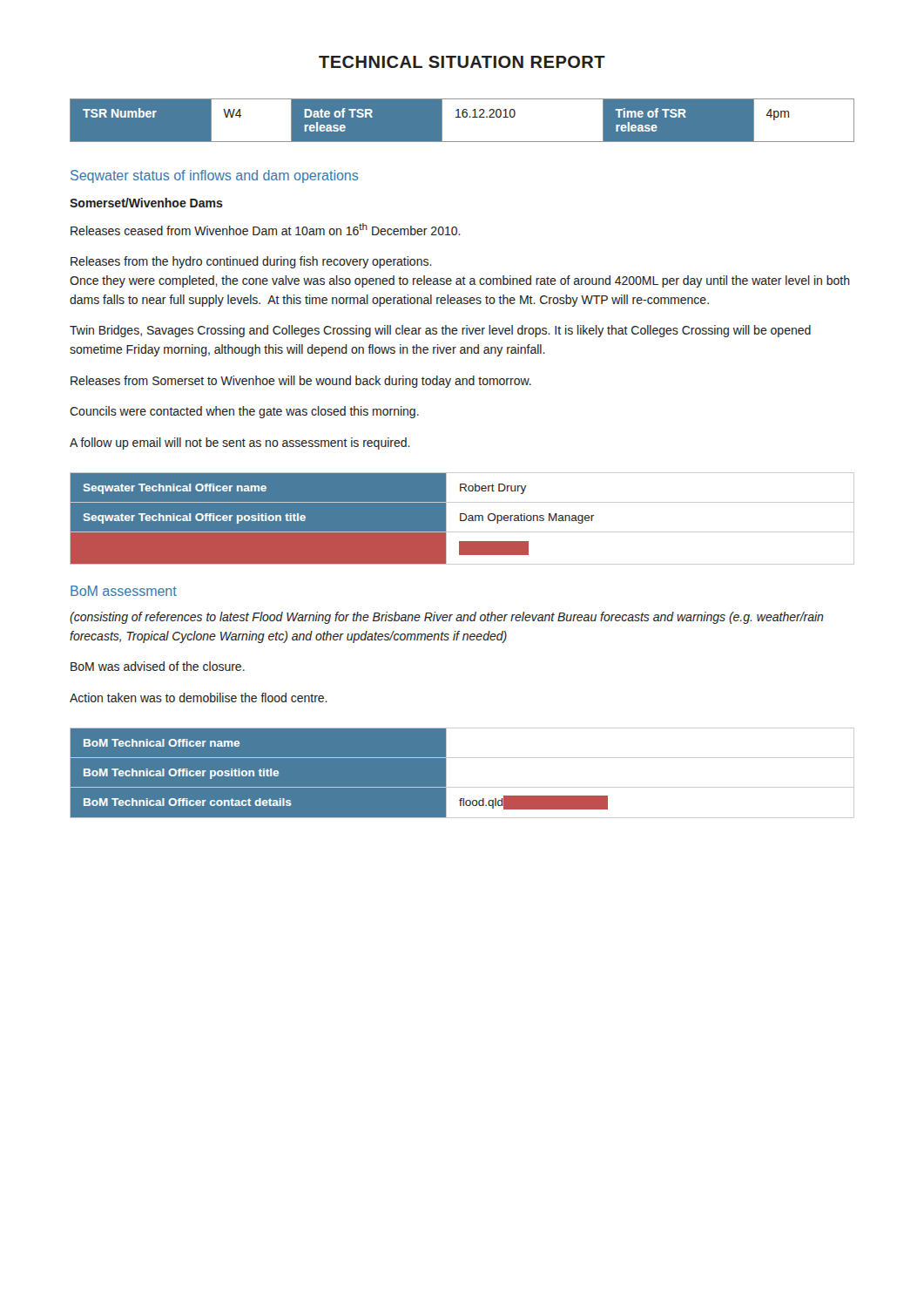Click on the text with the text "BoM was advised of the closure."

157,667
